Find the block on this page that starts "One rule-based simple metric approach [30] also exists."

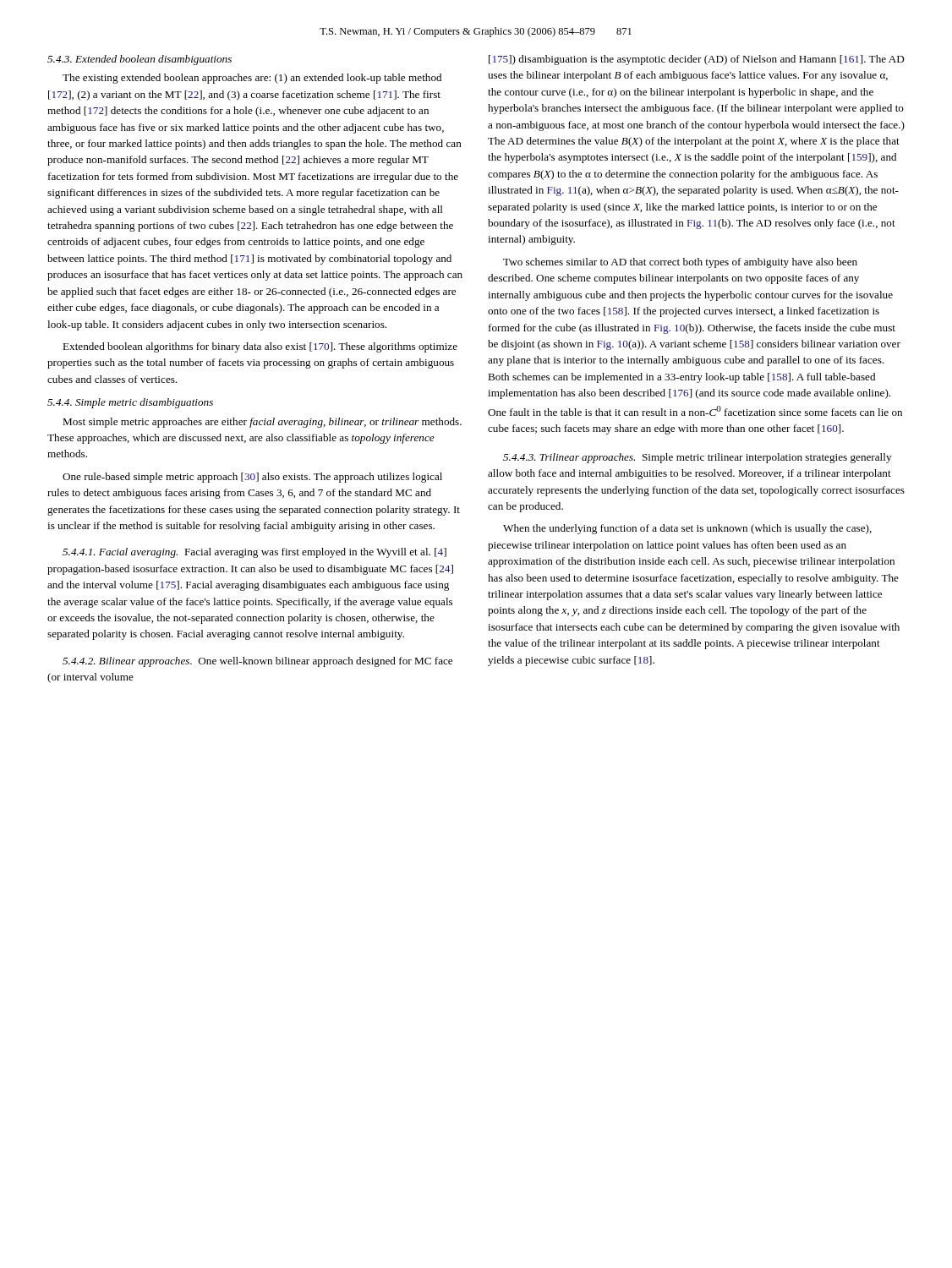click(x=256, y=501)
